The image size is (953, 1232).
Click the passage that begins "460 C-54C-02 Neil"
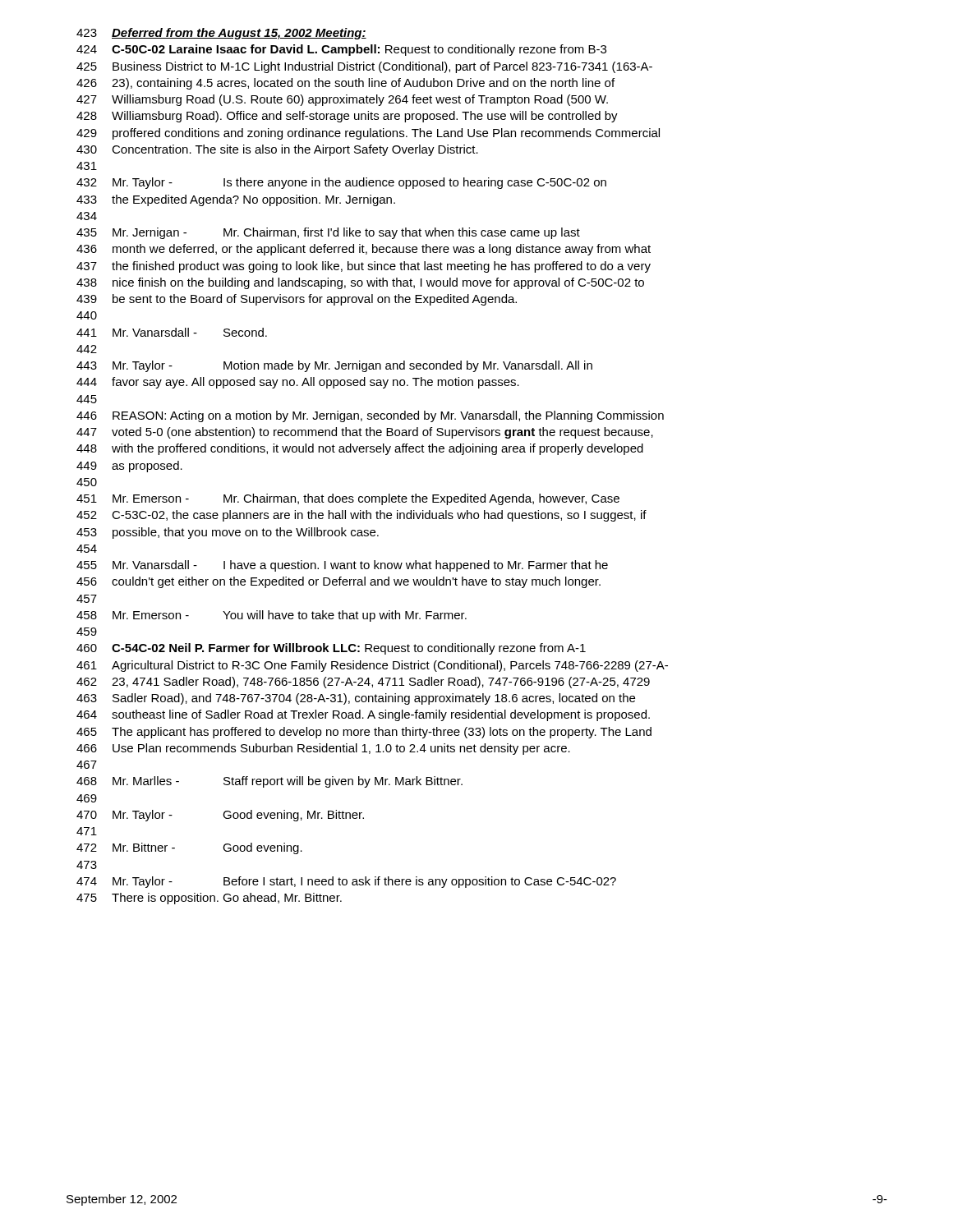coord(476,648)
